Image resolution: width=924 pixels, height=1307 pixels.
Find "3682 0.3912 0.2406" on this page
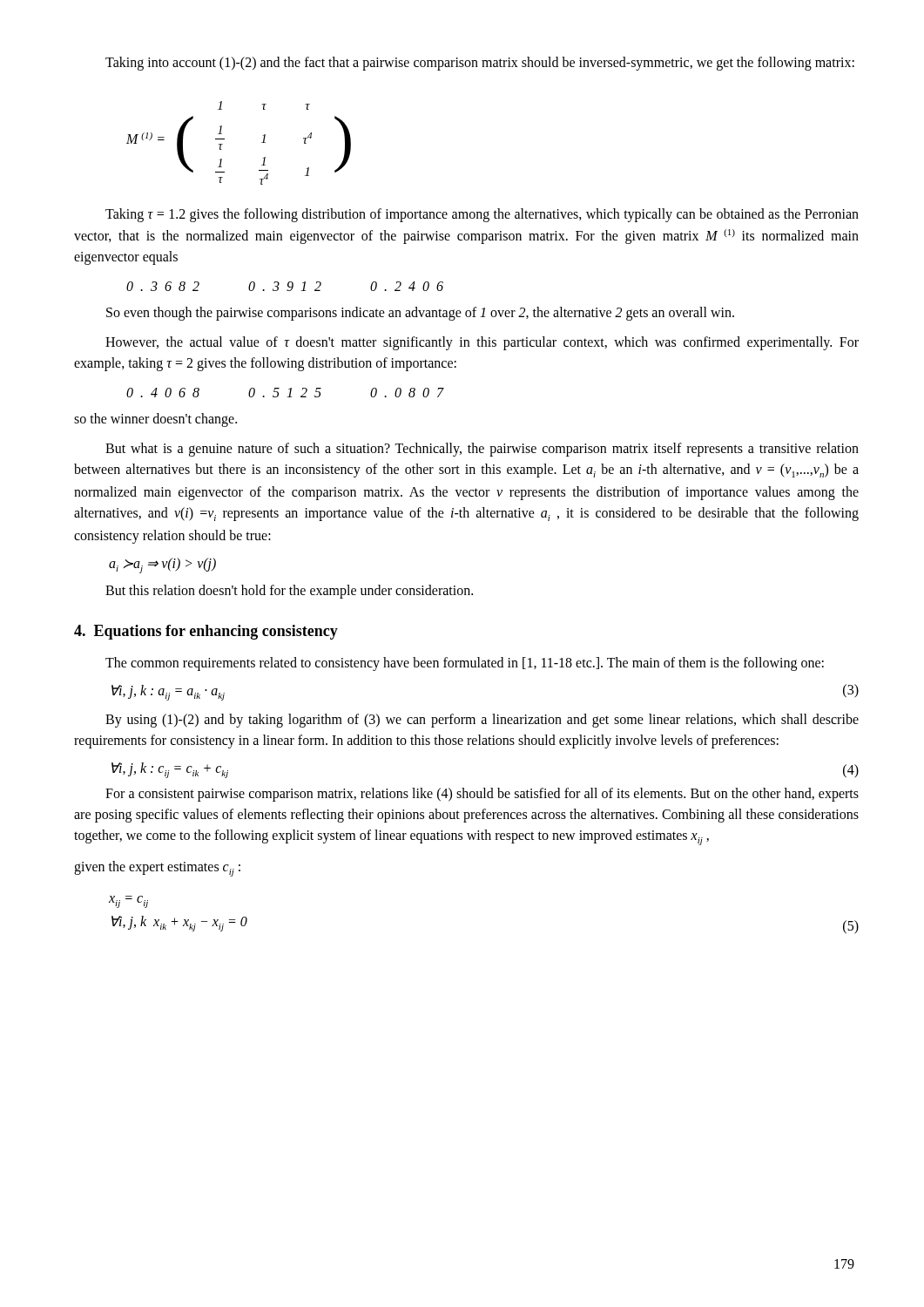tap(285, 286)
